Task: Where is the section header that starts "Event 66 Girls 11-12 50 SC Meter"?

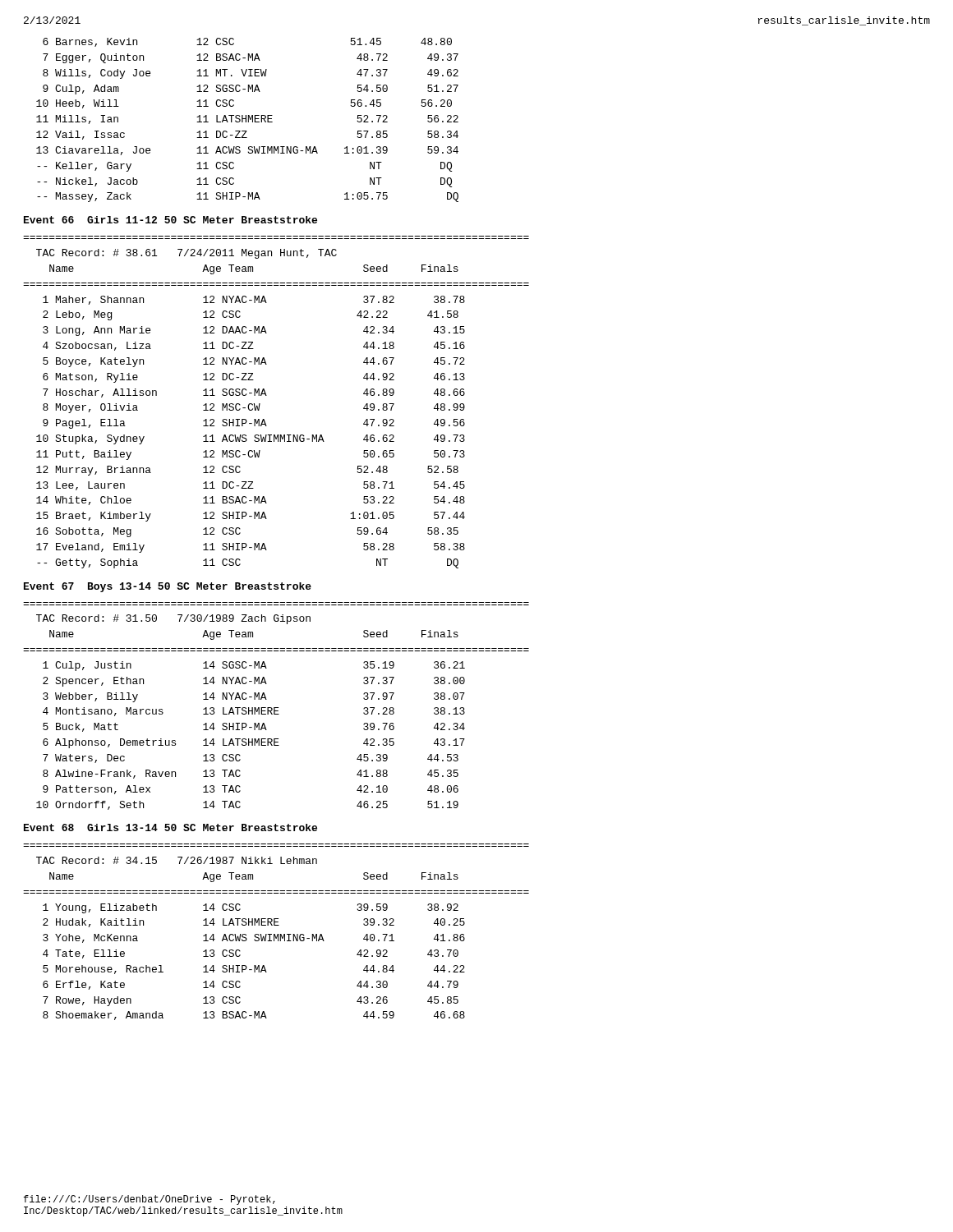Action: (170, 220)
